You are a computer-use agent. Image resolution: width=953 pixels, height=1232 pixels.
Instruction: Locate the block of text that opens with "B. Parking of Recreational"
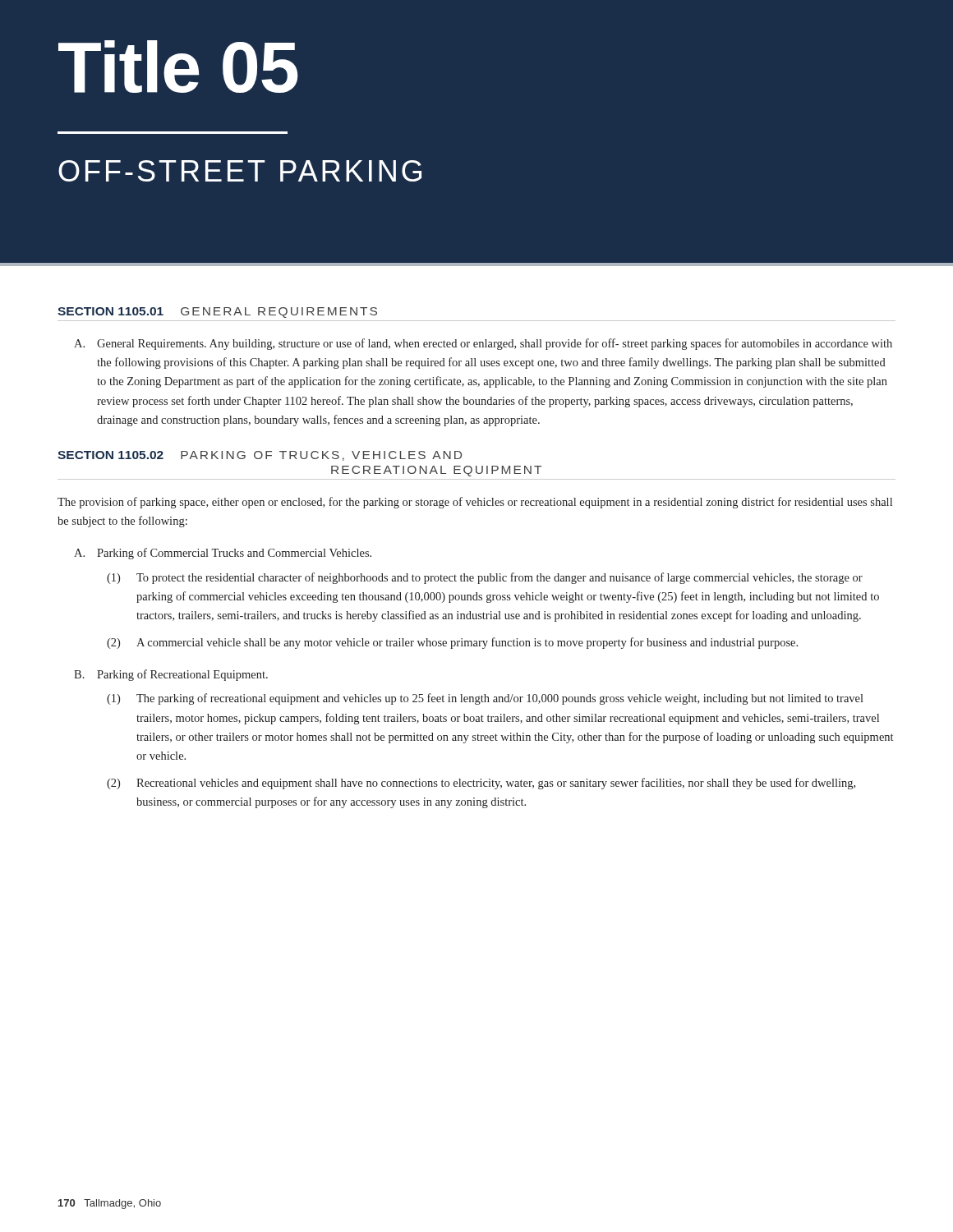171,675
